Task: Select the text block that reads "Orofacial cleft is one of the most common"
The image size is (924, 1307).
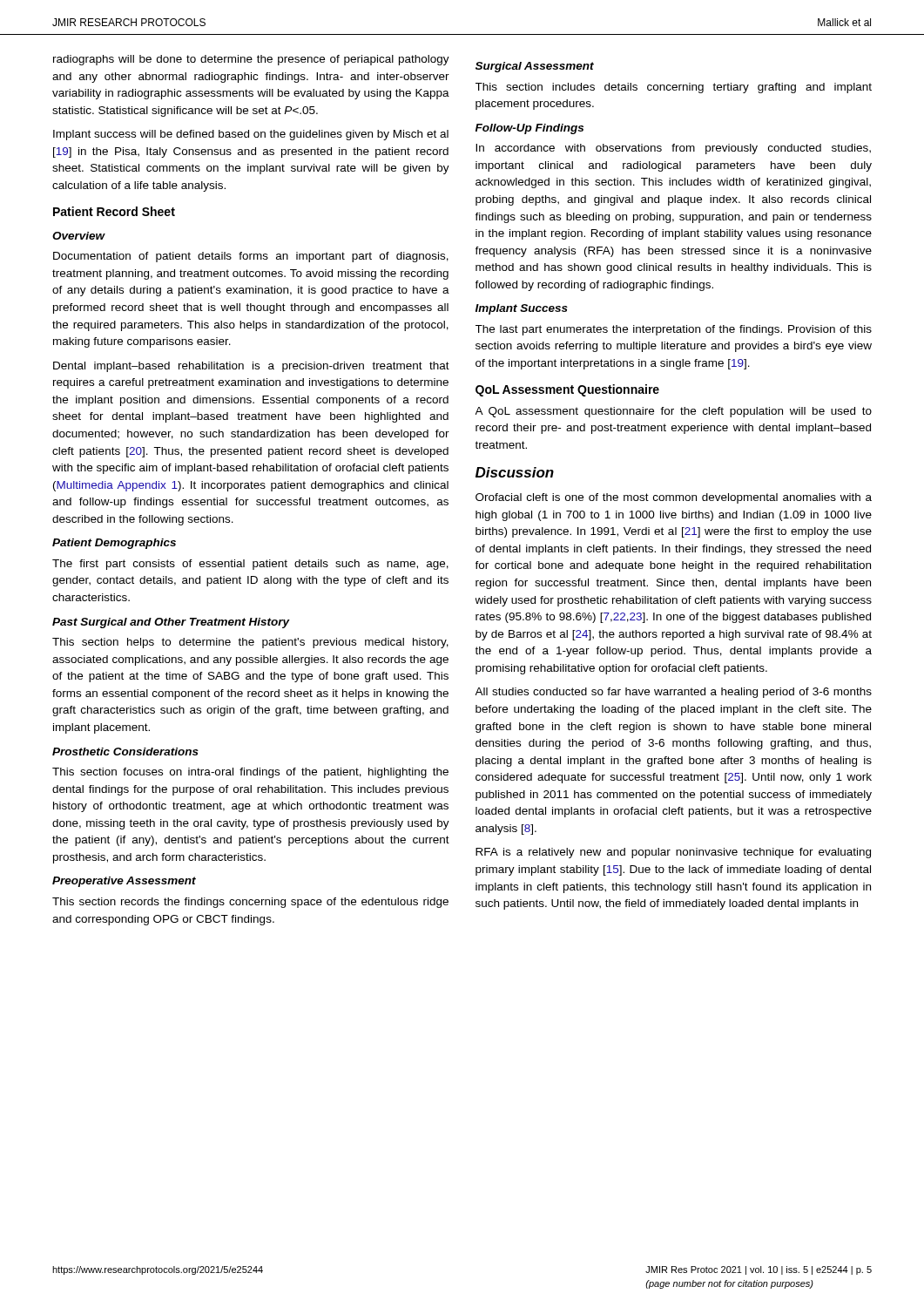Action: pos(673,583)
